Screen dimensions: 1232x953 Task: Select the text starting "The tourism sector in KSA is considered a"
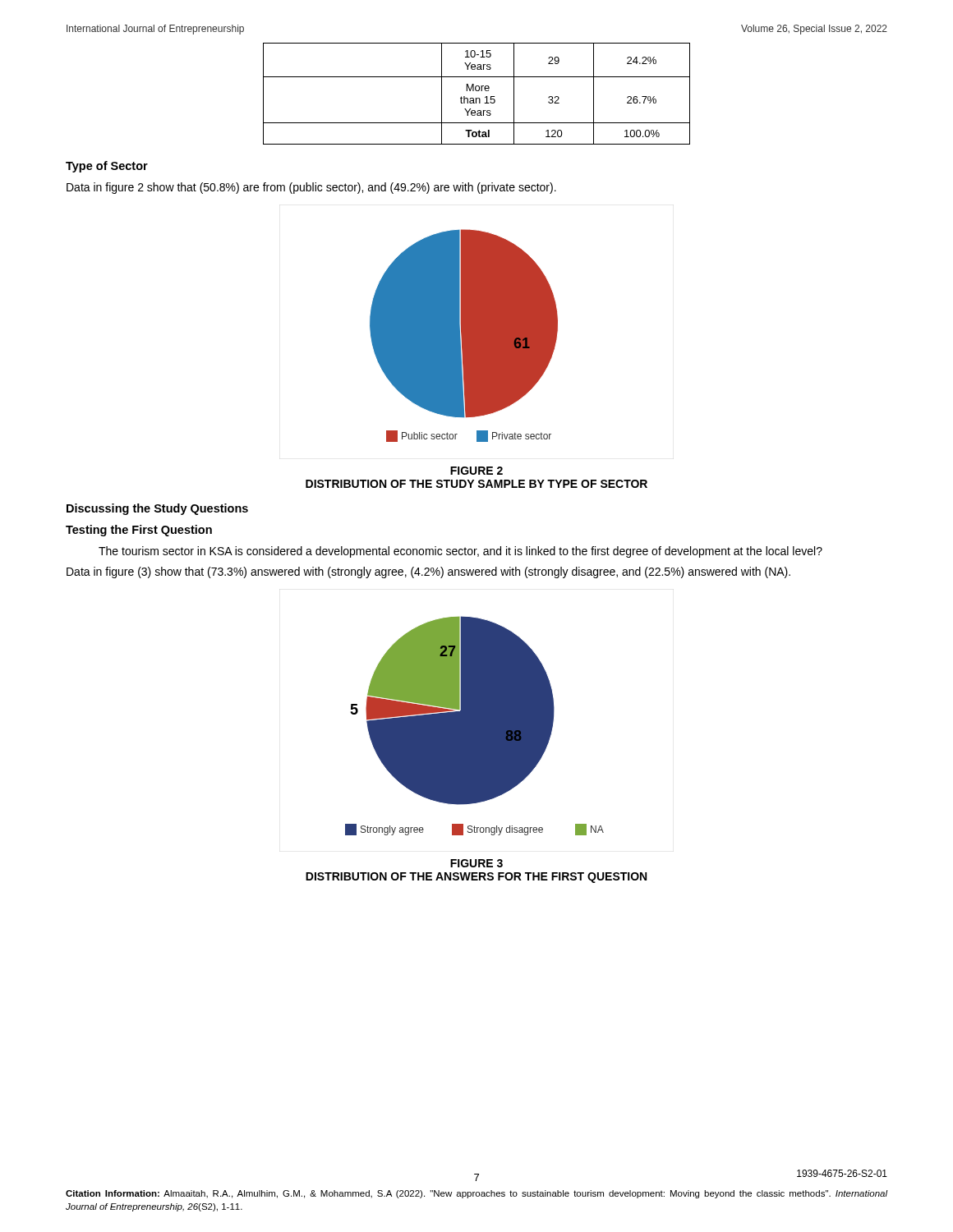(x=476, y=562)
